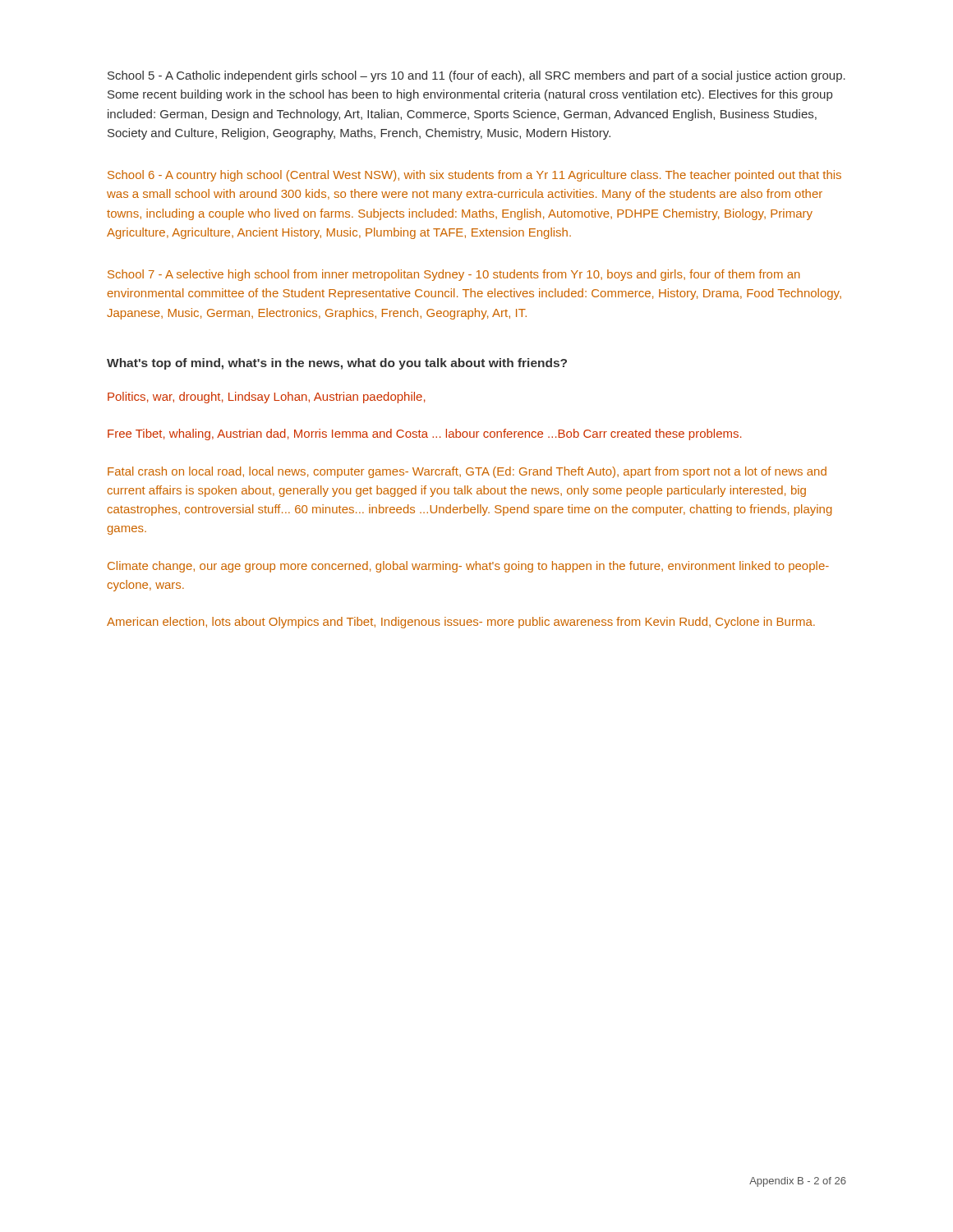Select the passage starting "American election, lots about Olympics and Tibet, Indigenous"

coord(461,621)
